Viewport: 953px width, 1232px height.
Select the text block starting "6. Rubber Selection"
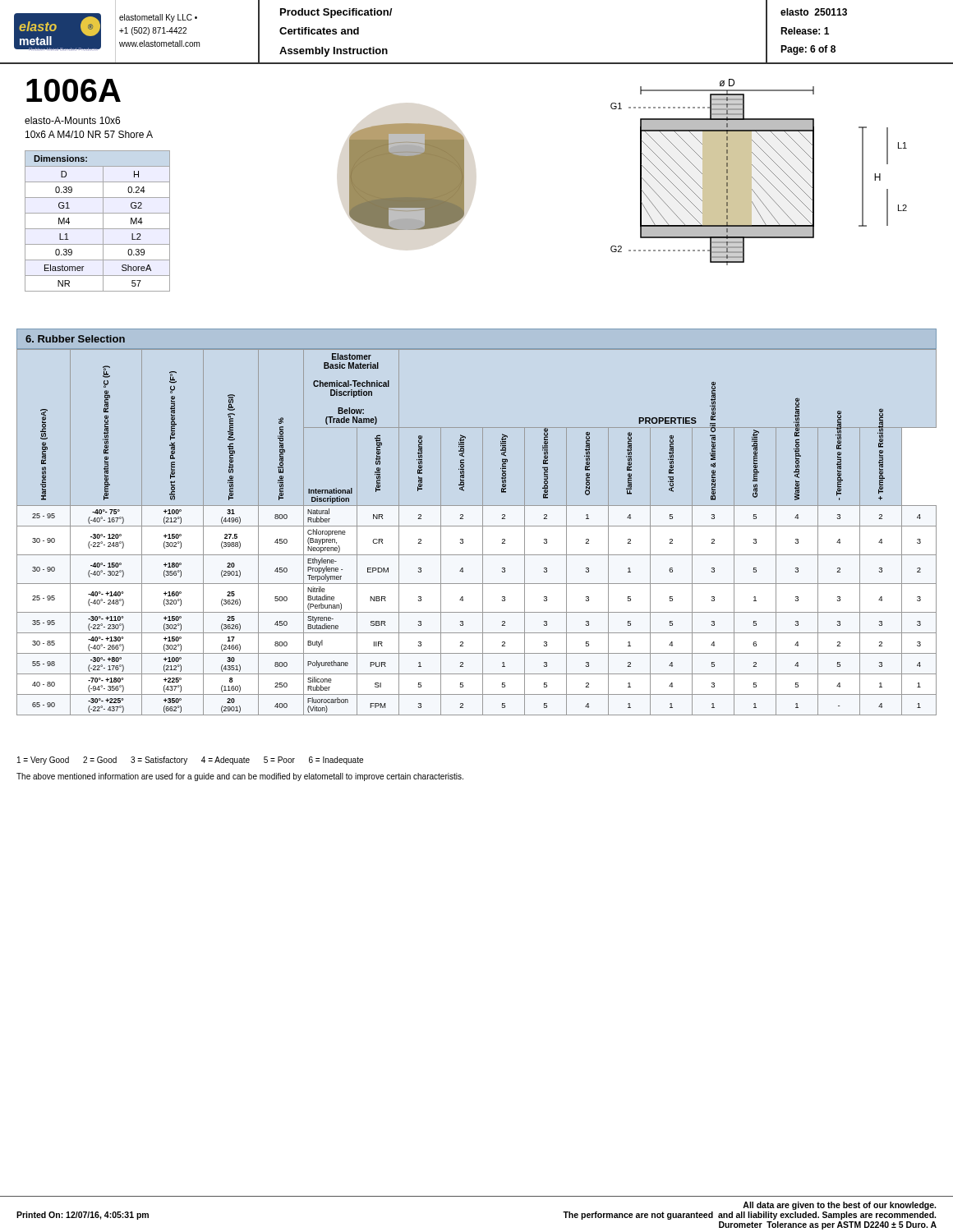pyautogui.click(x=476, y=339)
